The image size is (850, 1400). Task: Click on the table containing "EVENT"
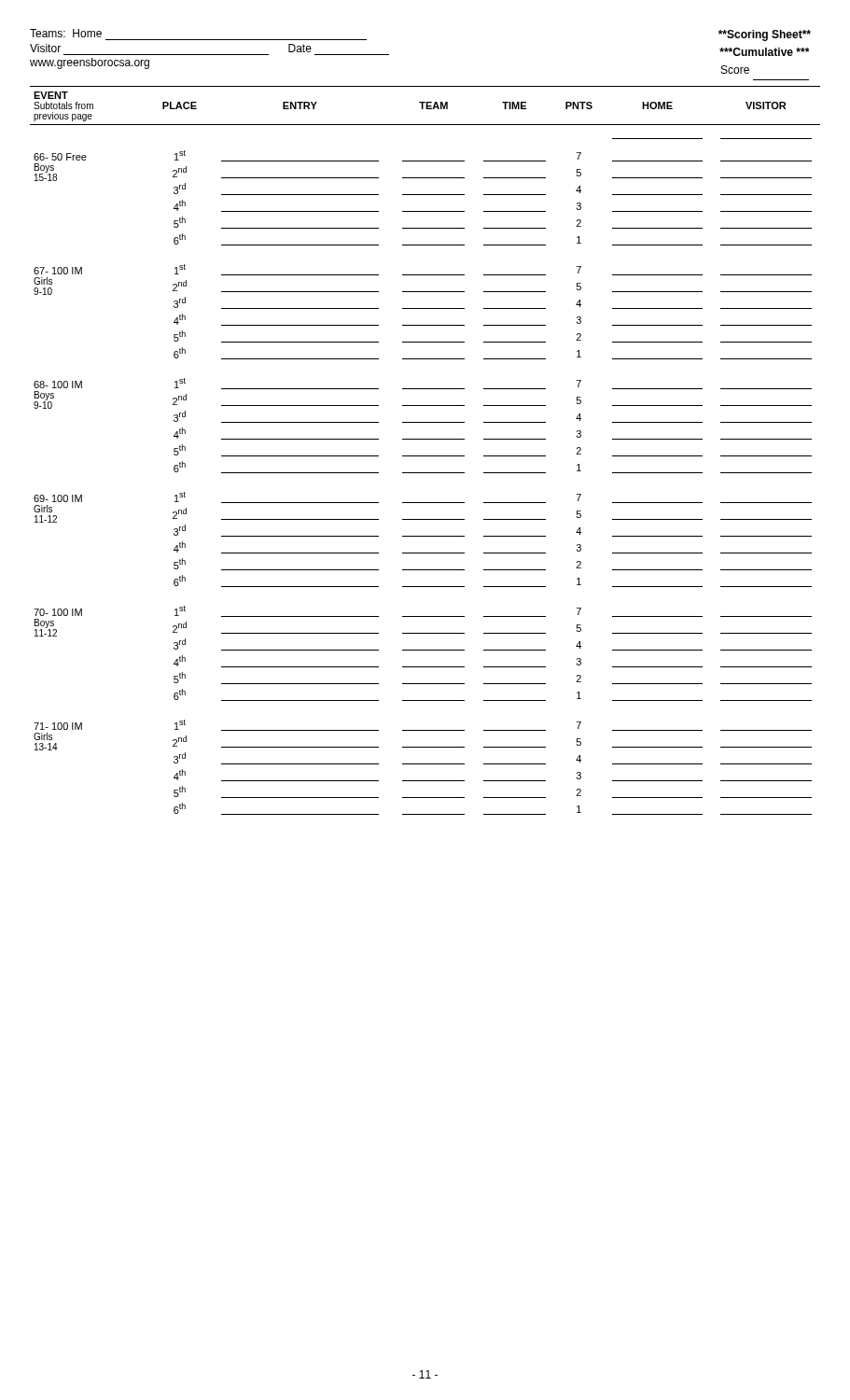coord(425,451)
